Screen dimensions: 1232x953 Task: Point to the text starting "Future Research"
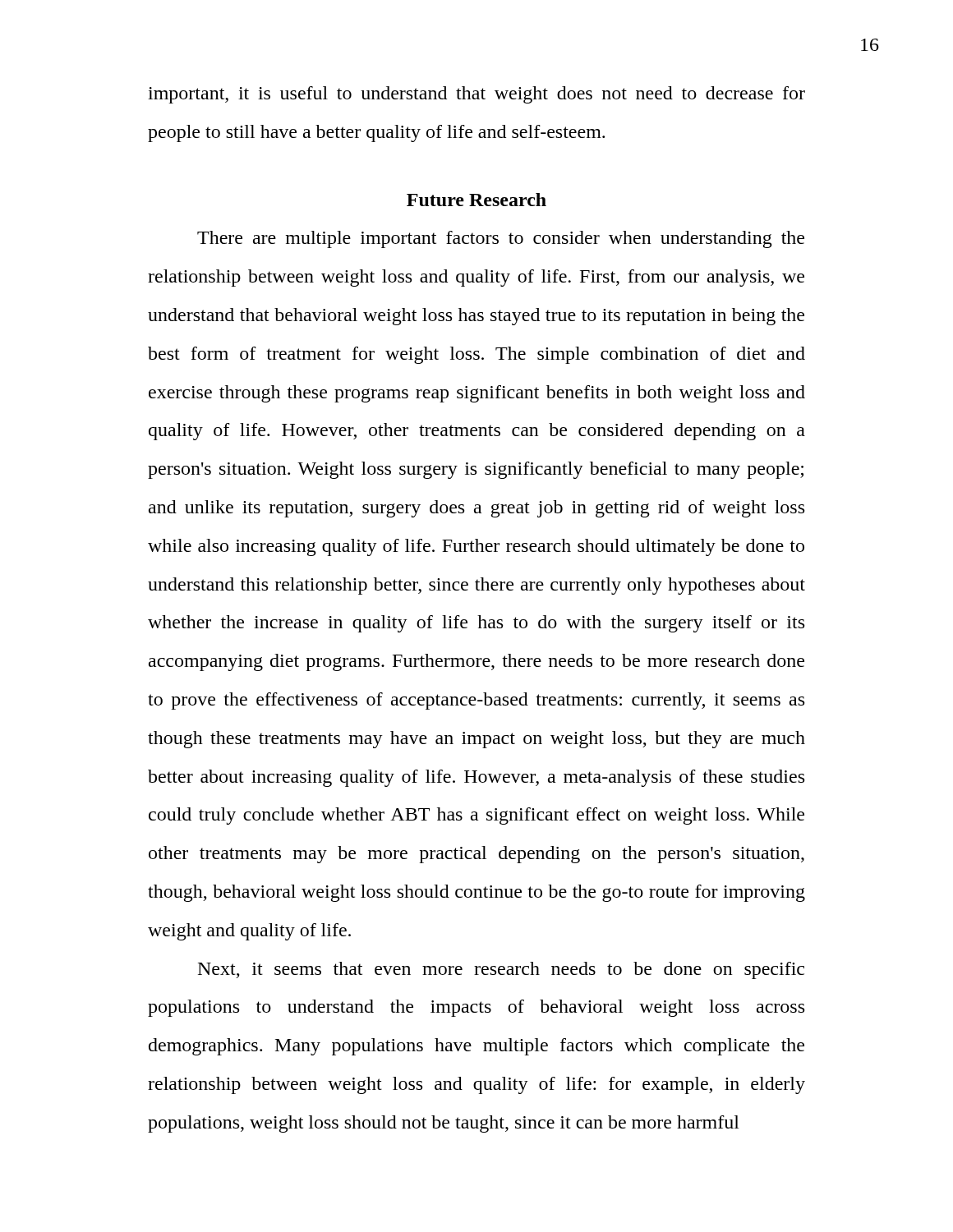click(476, 199)
